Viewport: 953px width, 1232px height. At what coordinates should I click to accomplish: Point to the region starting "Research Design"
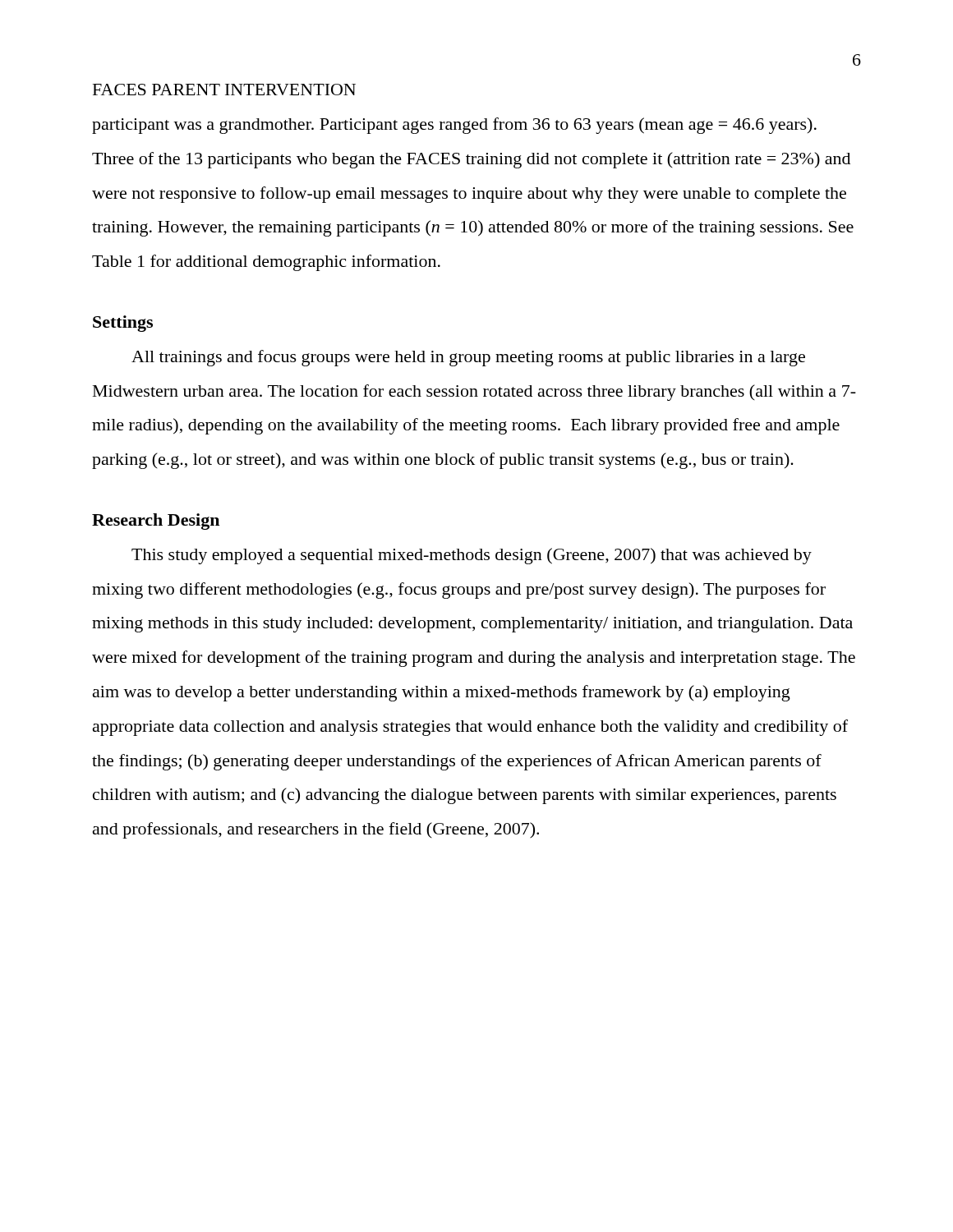[x=156, y=519]
